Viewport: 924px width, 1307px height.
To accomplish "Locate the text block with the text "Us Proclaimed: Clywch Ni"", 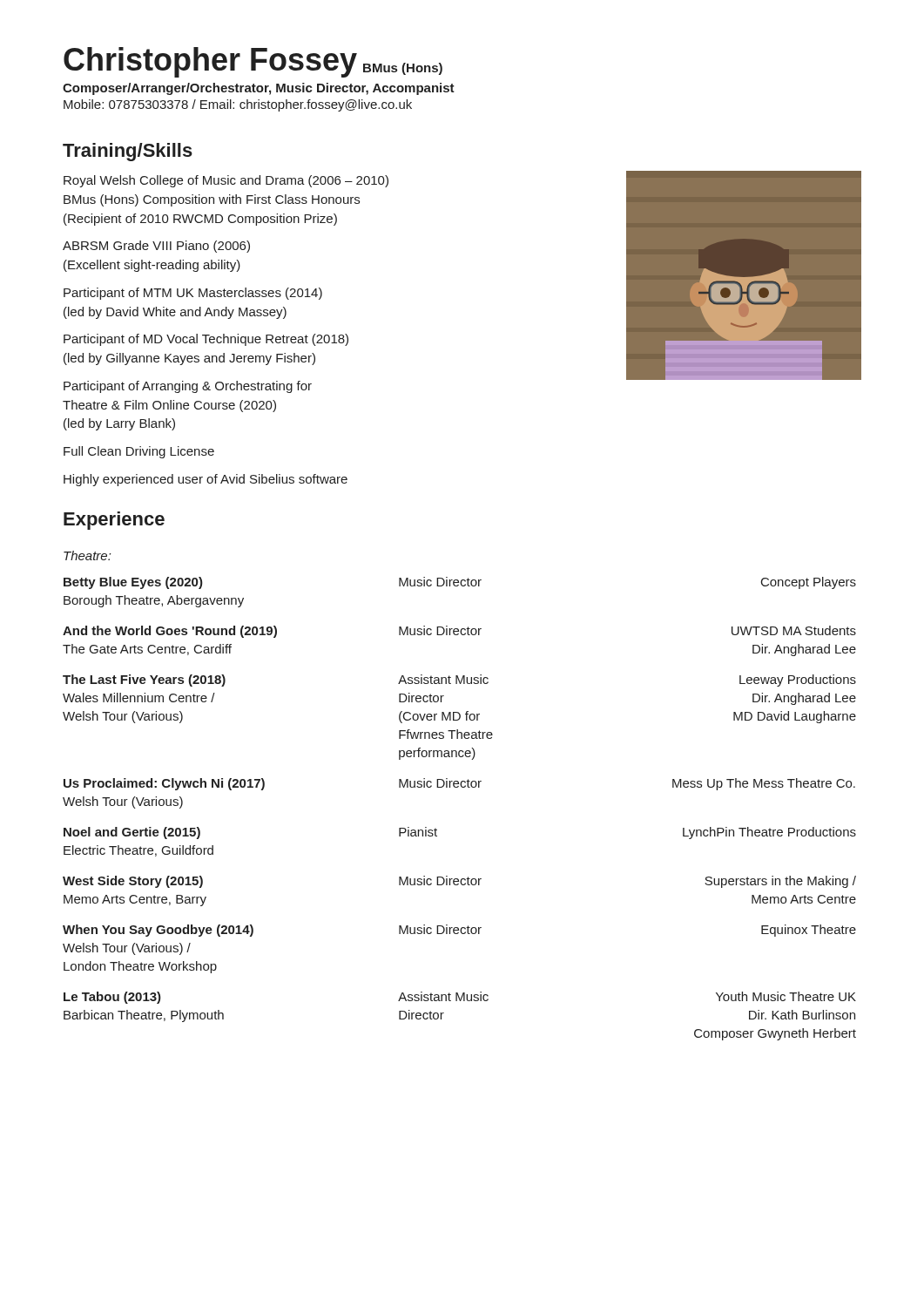I will (x=462, y=792).
